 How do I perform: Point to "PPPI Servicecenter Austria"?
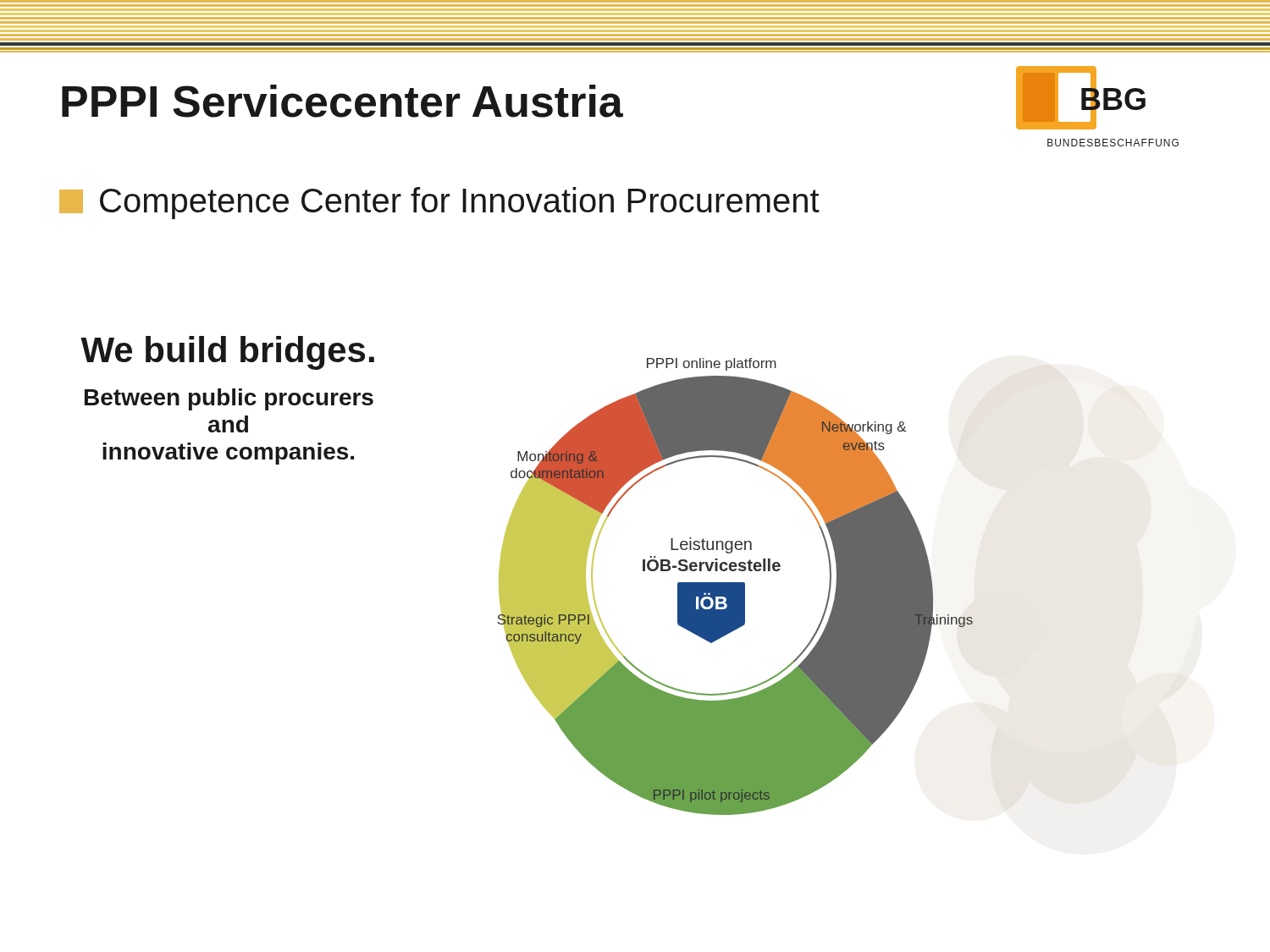click(x=341, y=102)
